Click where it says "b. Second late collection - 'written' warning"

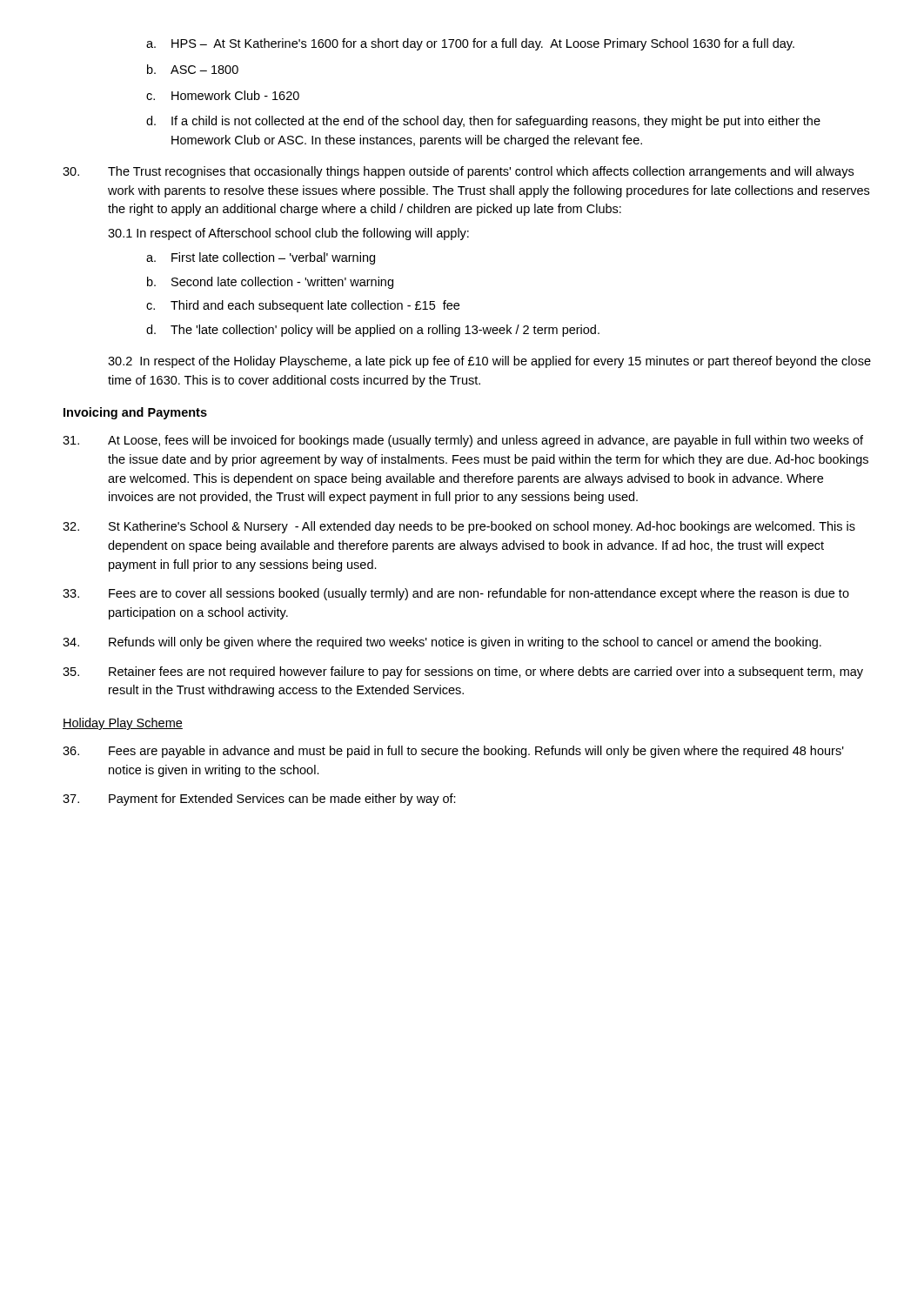pyautogui.click(x=270, y=282)
